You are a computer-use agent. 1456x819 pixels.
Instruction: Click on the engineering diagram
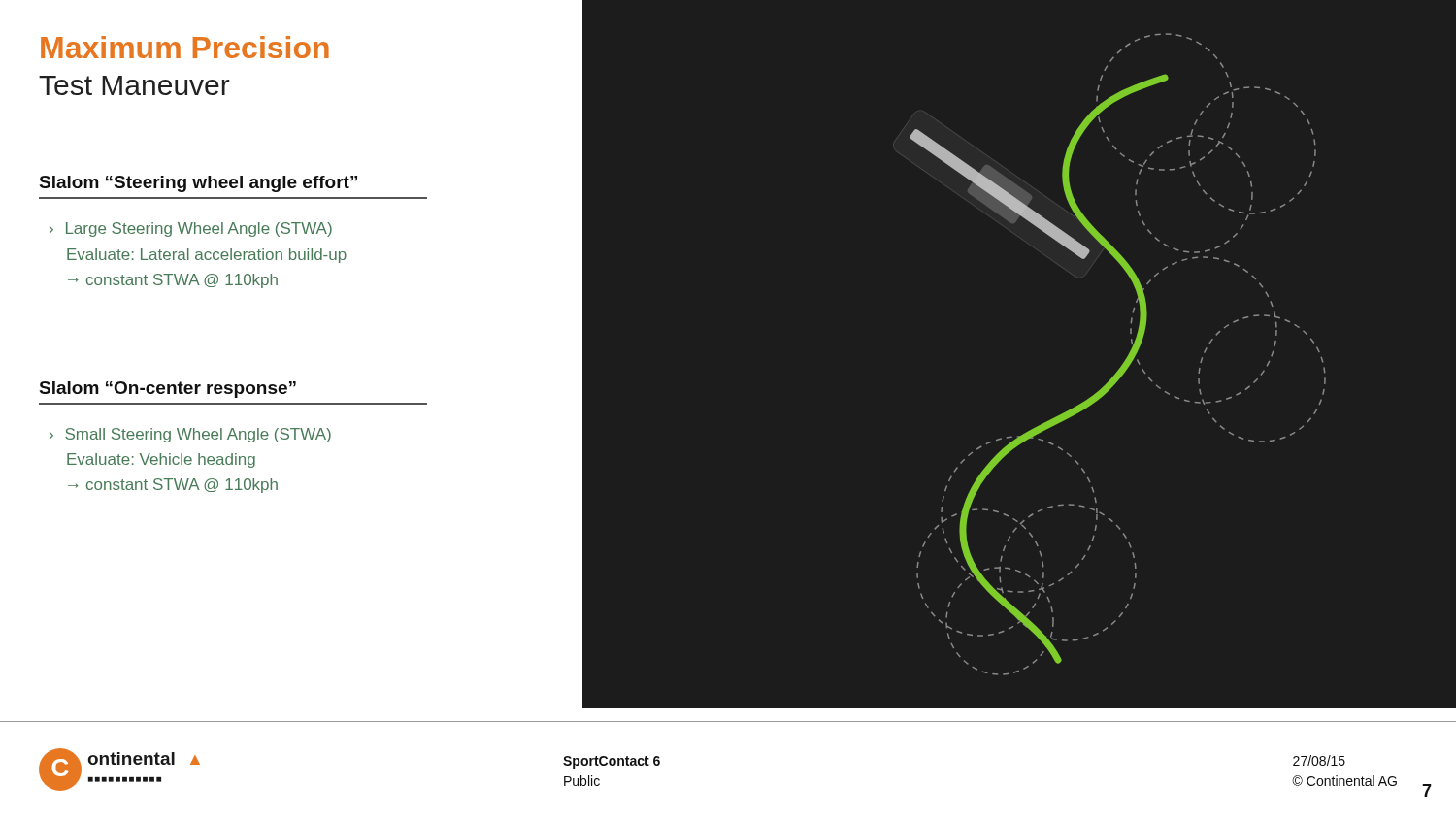[x=1019, y=354]
